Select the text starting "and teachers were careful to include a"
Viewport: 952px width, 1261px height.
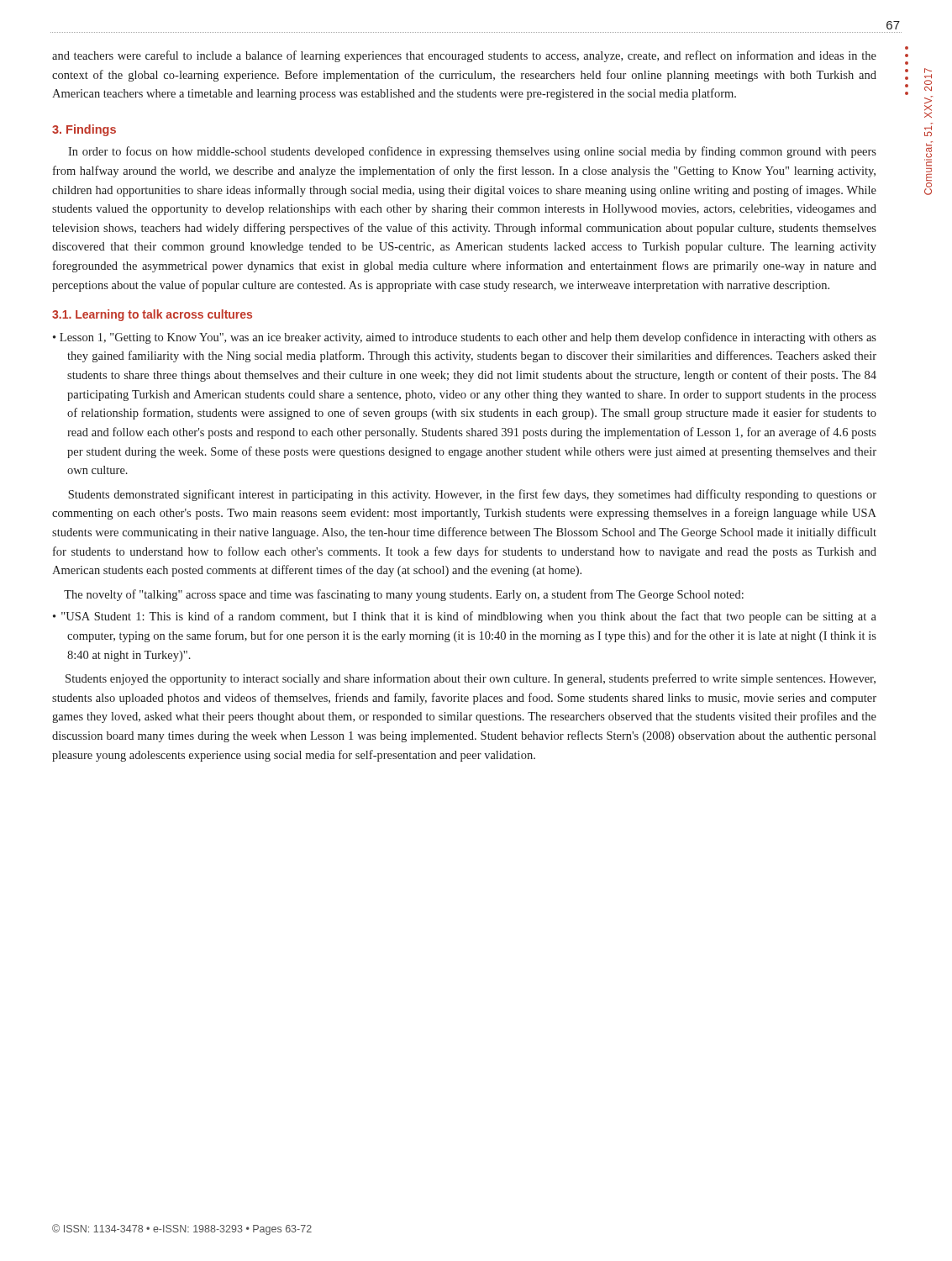pyautogui.click(x=464, y=75)
